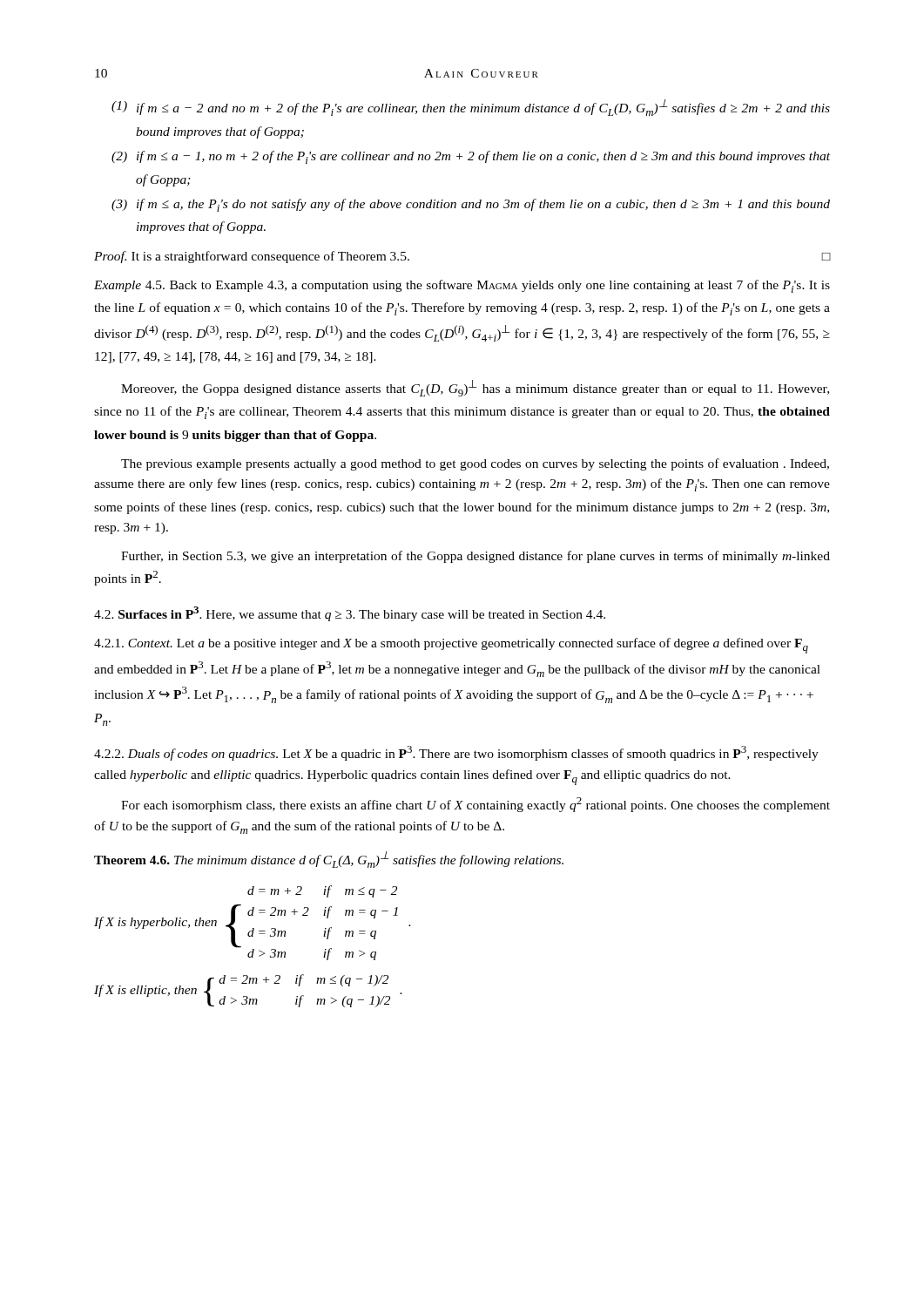Locate the text block that says "Example 4.5. Back to Example 4.3, a"

(462, 320)
